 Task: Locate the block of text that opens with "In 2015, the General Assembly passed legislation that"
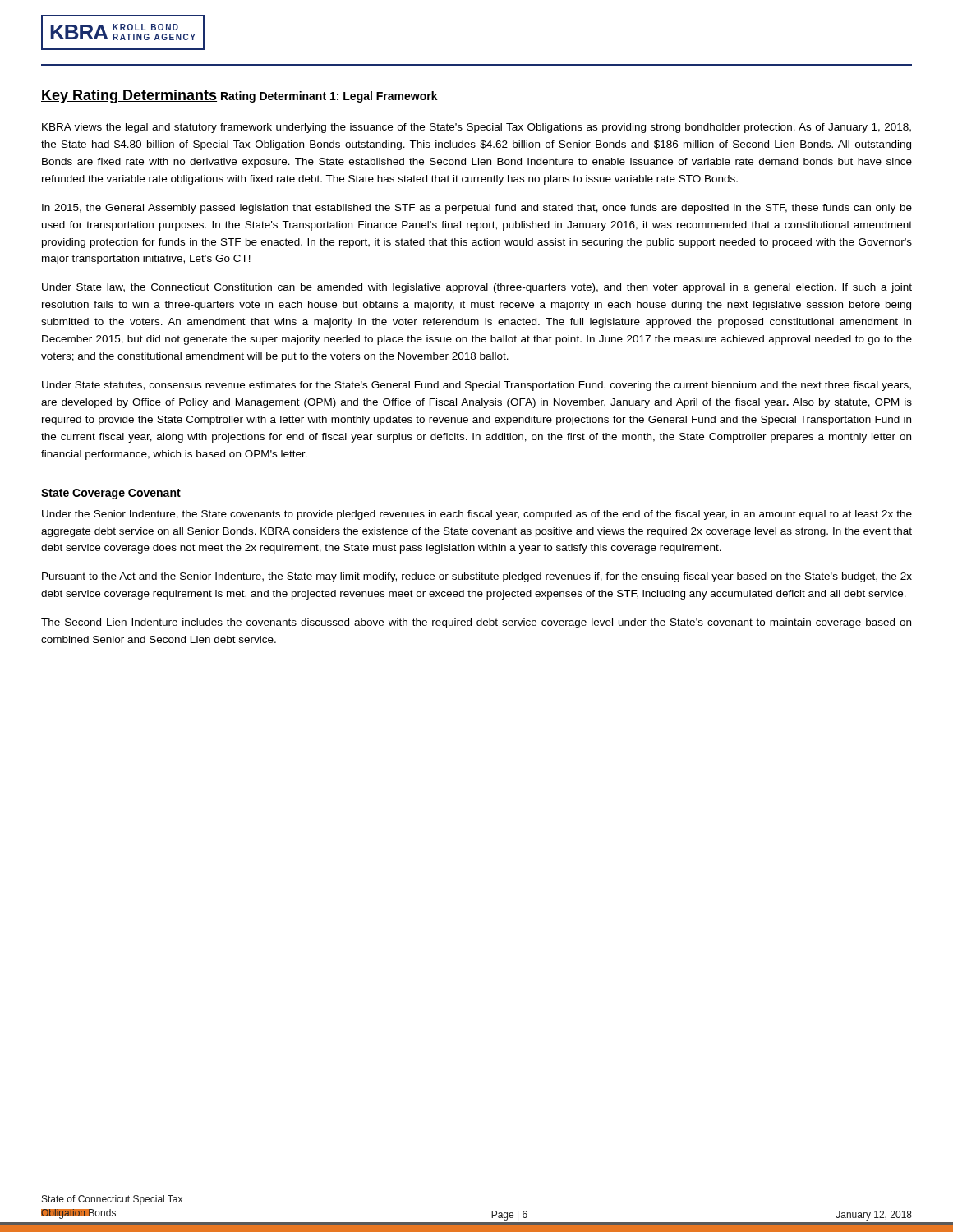476,233
